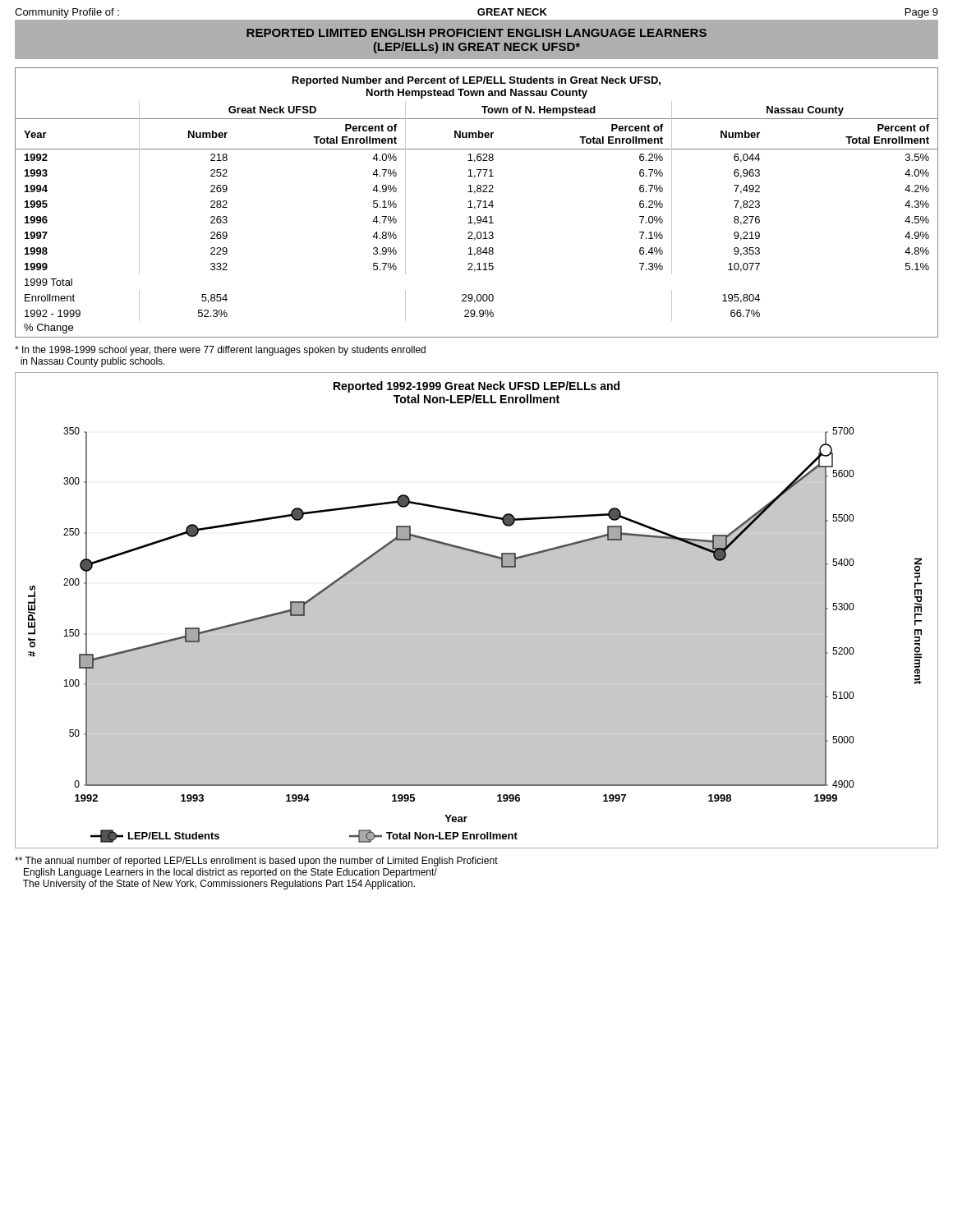The height and width of the screenshot is (1232, 953).
Task: Point to the title beginning "REPORTED LIMITED ENGLISH PROFICIENT ENGLISH LANGUAGE"
Action: 476,39
